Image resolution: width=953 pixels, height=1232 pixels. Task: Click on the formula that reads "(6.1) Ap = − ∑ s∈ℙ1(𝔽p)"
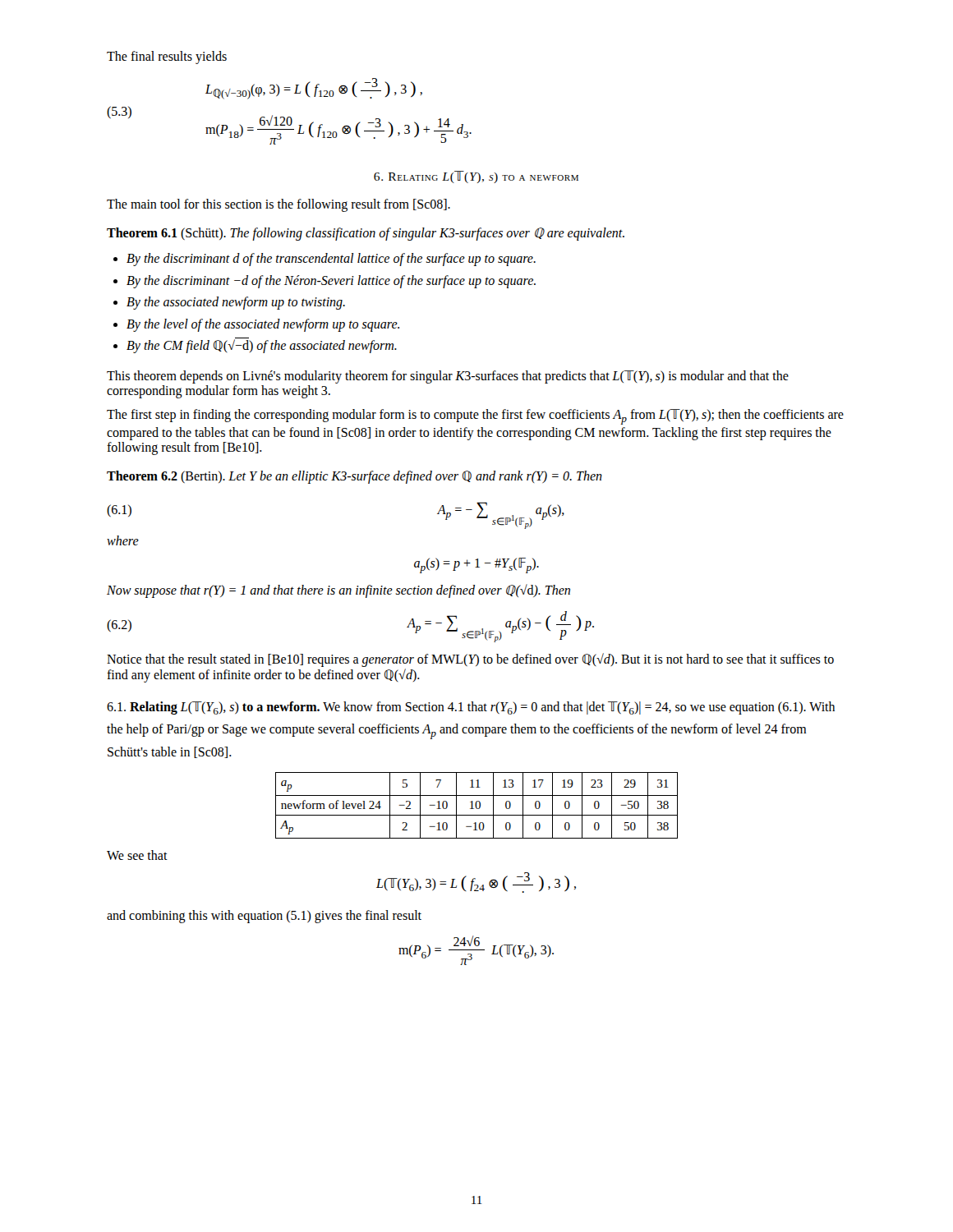click(476, 510)
